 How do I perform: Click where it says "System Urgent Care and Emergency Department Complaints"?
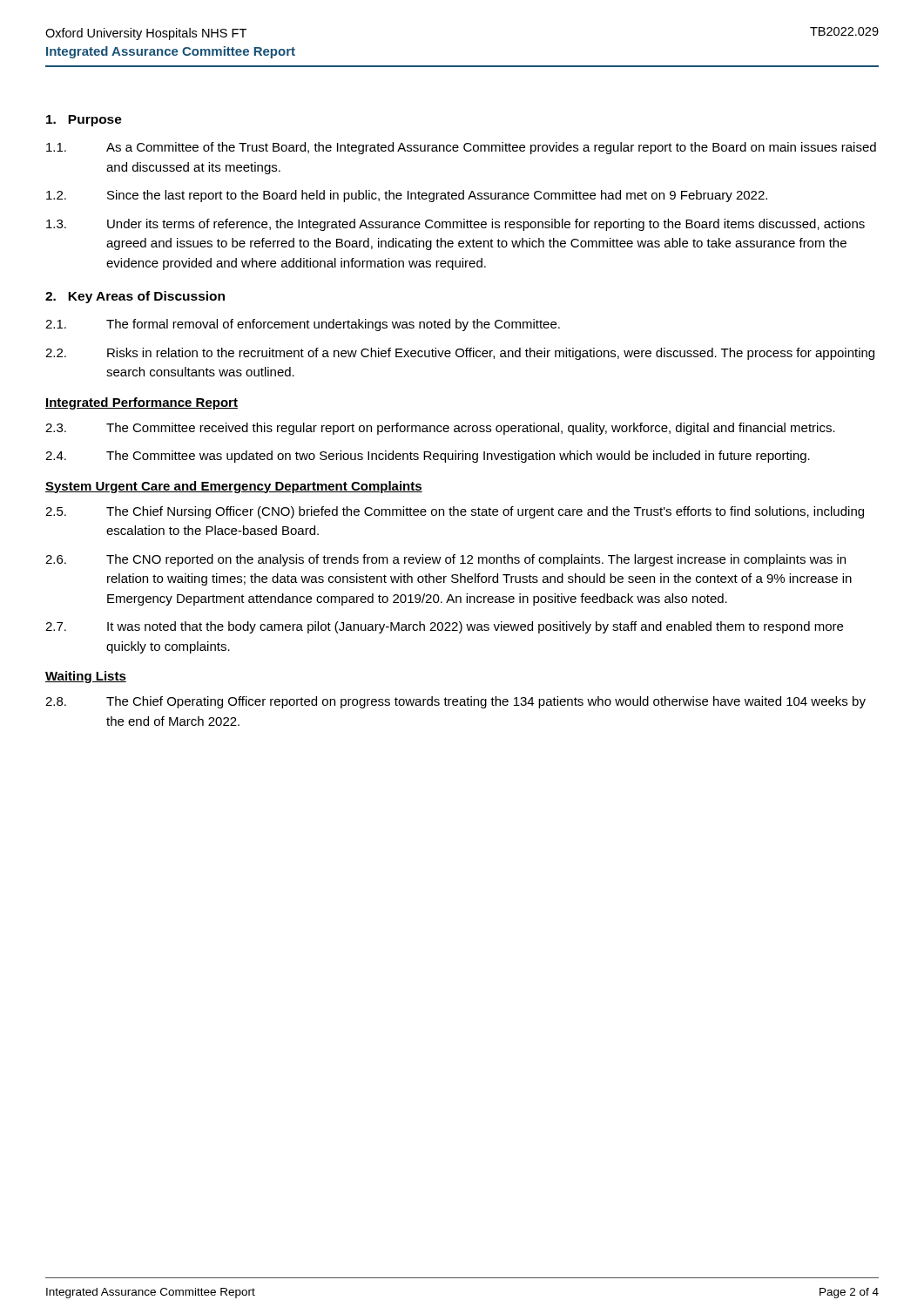tap(234, 485)
